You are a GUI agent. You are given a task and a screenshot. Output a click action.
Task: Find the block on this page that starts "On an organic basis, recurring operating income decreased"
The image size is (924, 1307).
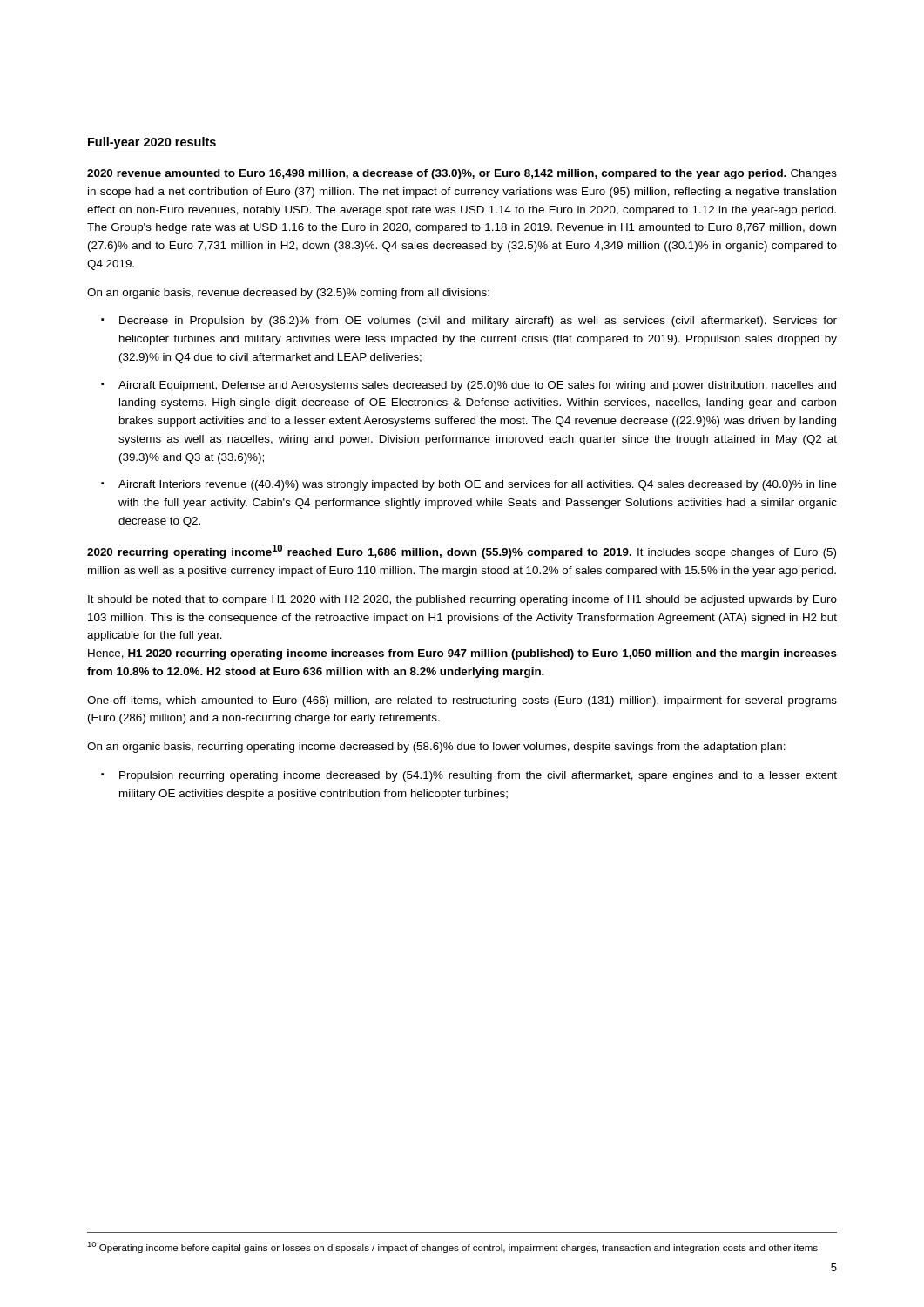coord(436,746)
